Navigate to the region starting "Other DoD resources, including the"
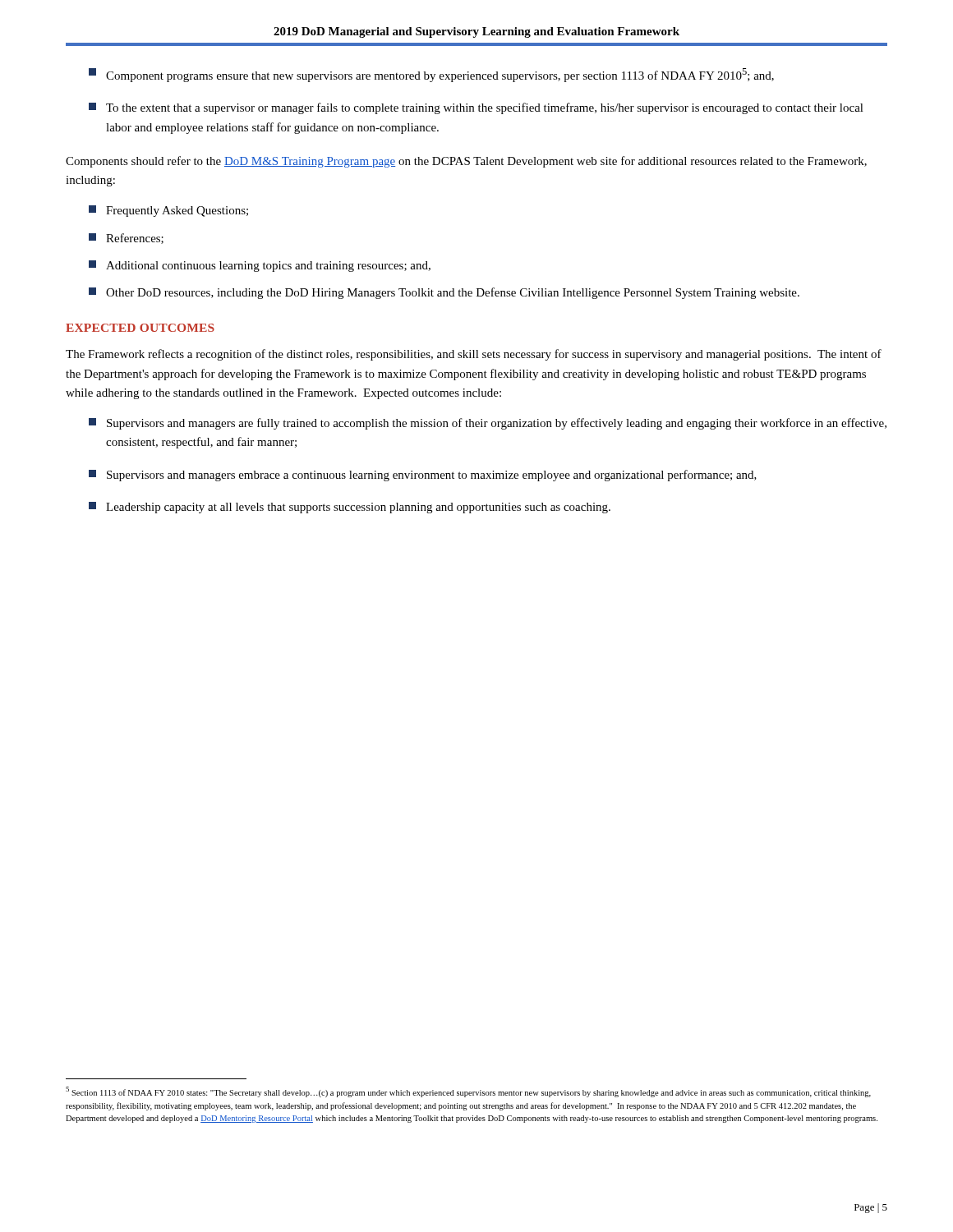This screenshot has width=953, height=1232. 444,293
